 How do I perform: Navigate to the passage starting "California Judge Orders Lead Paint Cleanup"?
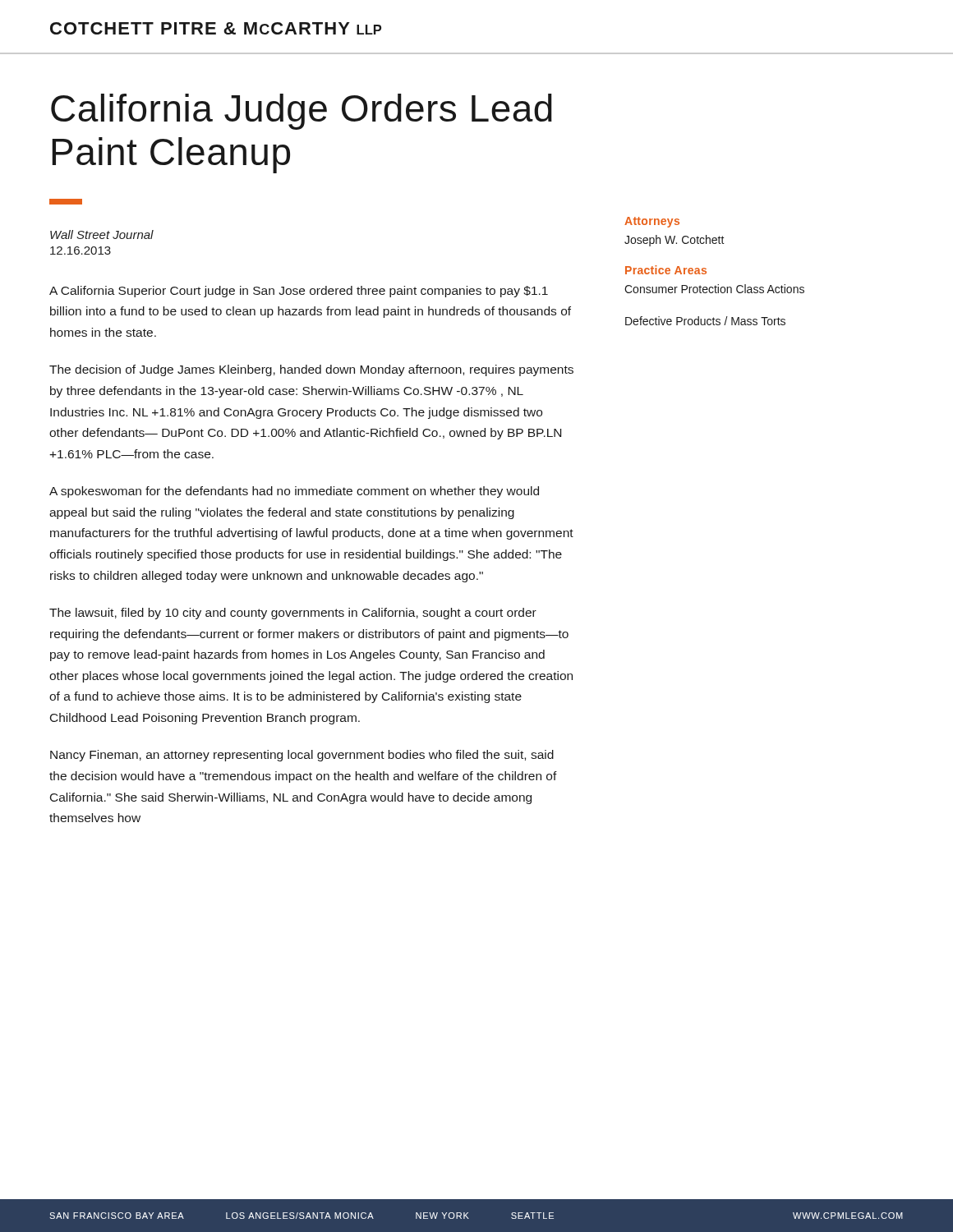302,130
